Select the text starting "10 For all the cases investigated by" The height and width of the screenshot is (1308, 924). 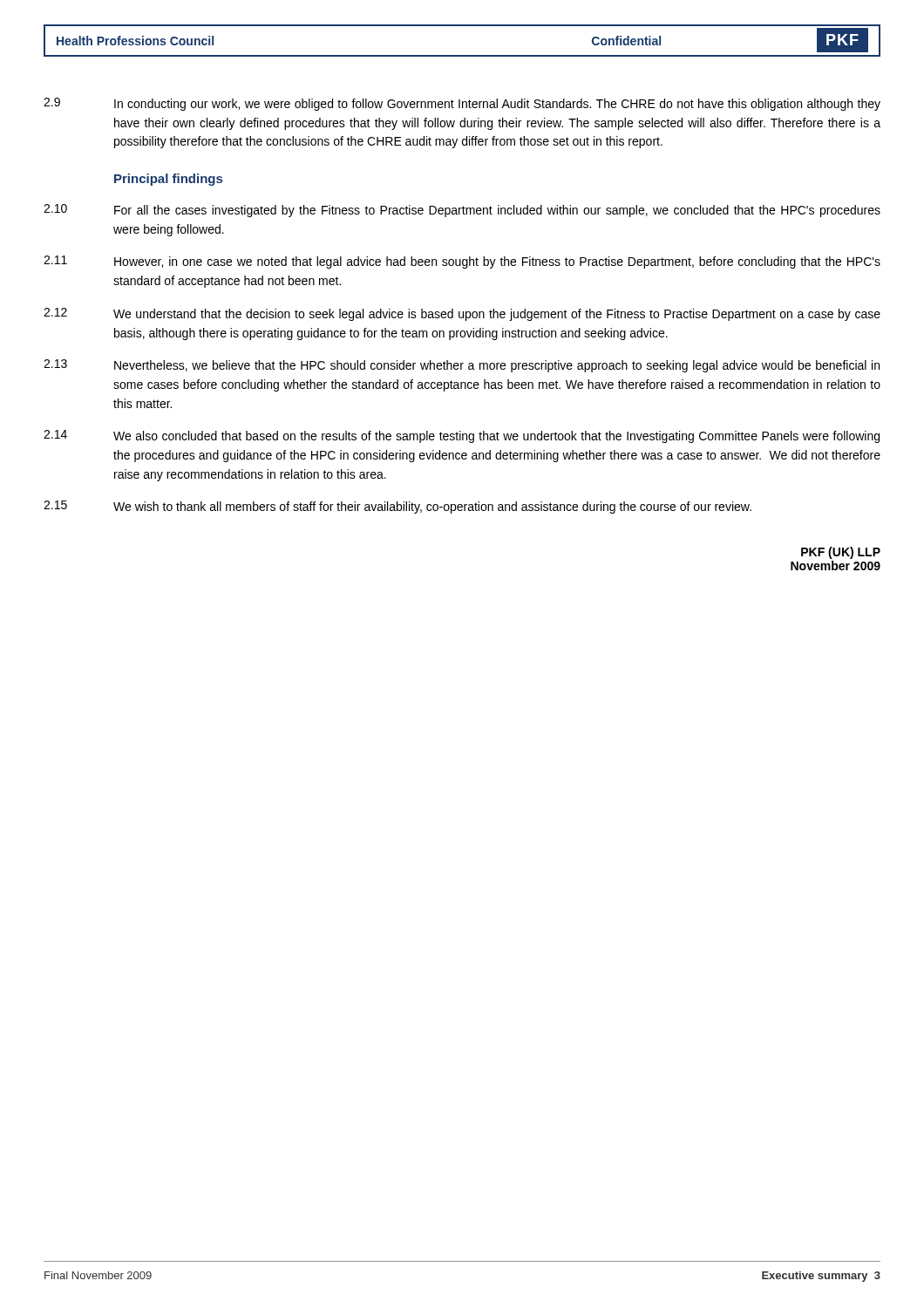pyautogui.click(x=462, y=220)
